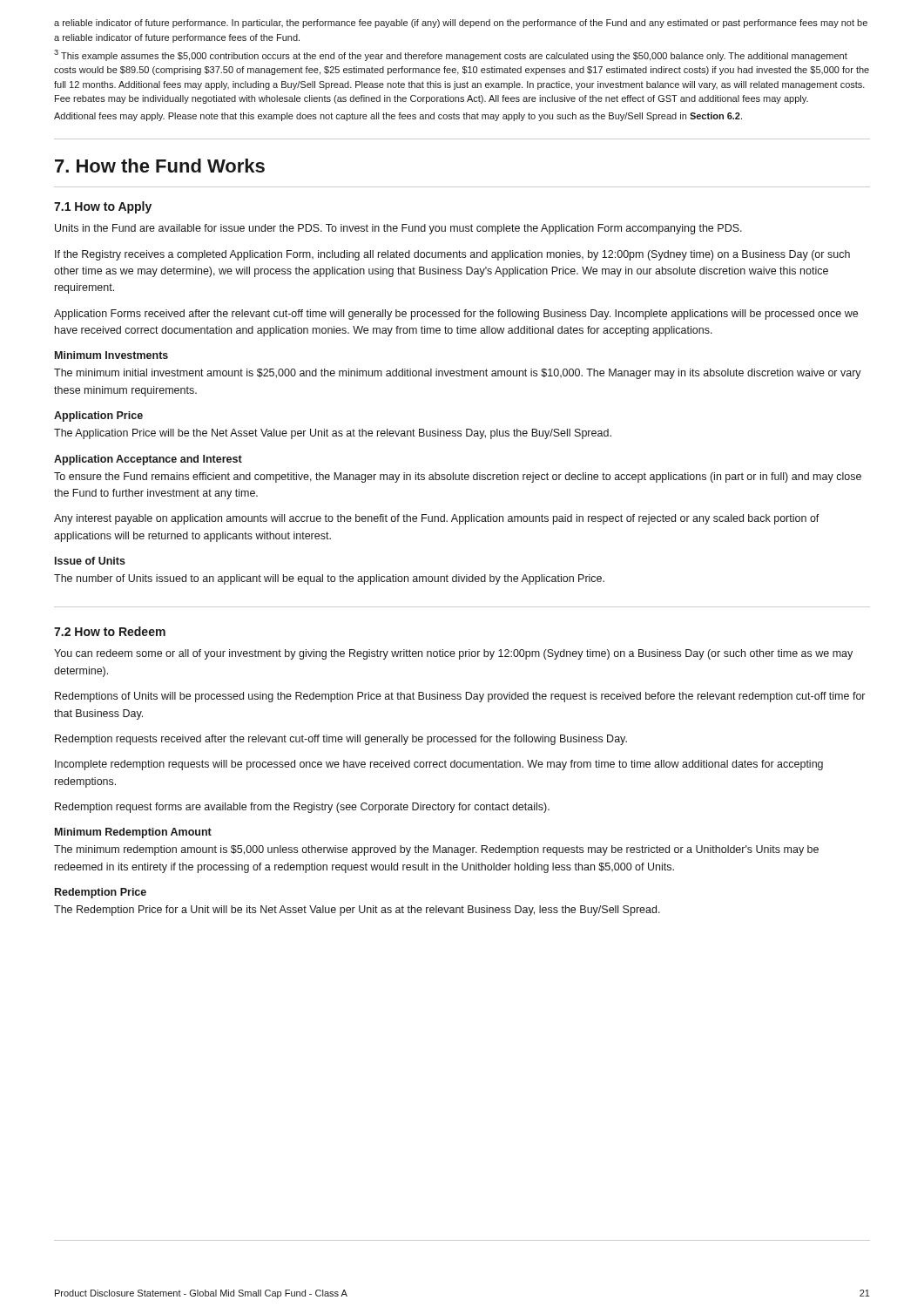Find the section header on this page that starts "Application Acceptance and"

(148, 460)
